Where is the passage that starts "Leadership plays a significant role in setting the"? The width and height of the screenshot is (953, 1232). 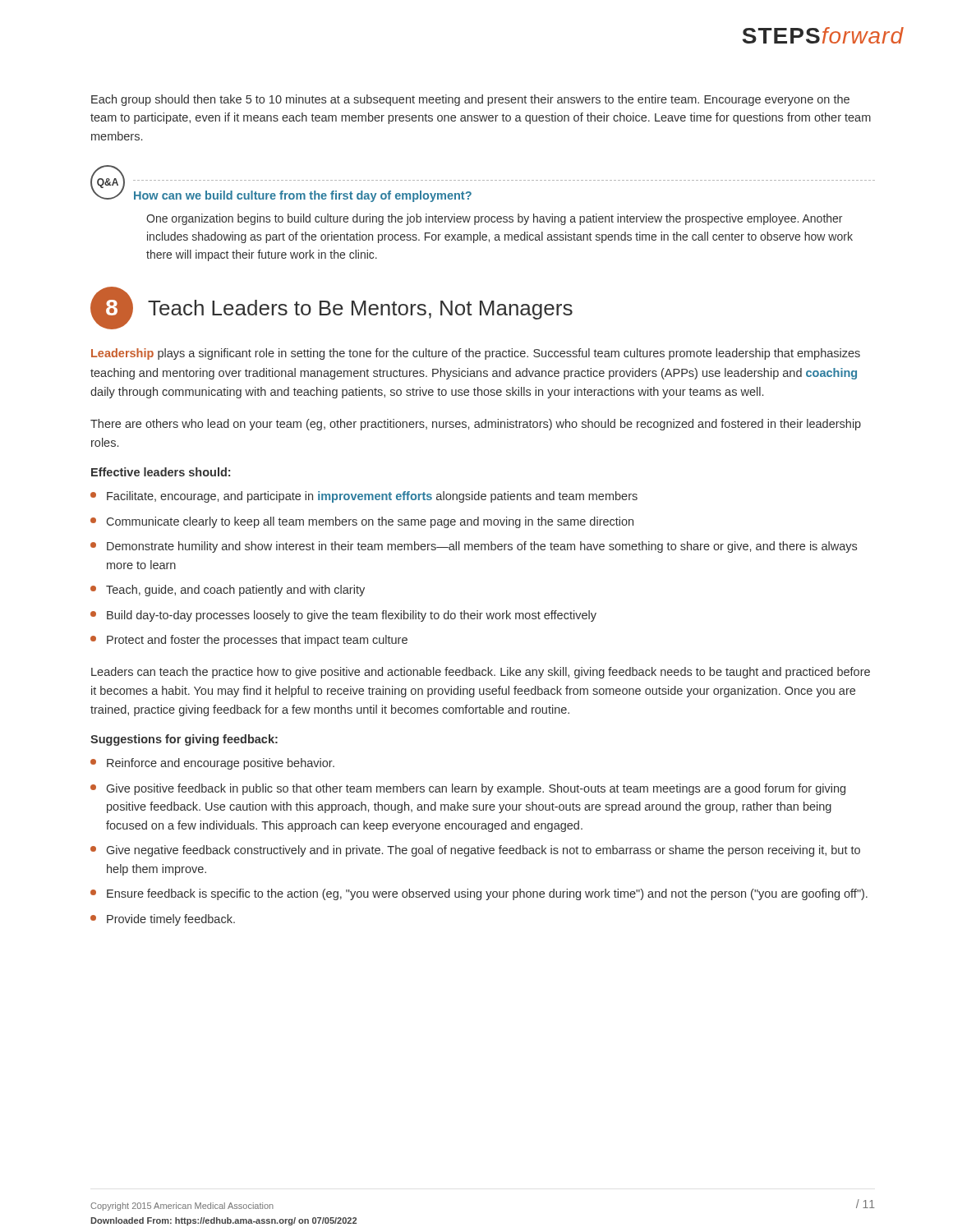point(475,373)
